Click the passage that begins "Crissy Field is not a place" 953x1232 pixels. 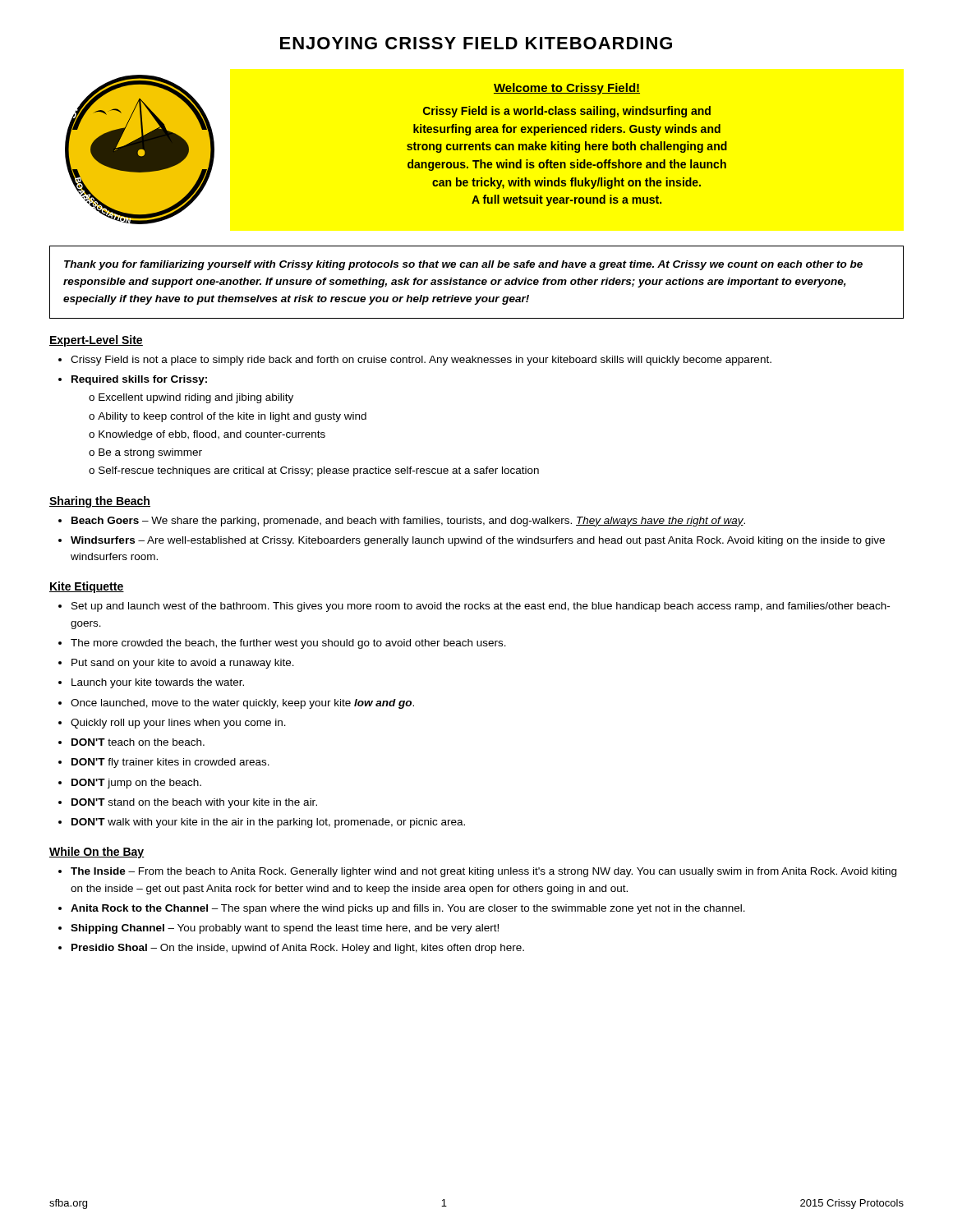pyautogui.click(x=421, y=359)
